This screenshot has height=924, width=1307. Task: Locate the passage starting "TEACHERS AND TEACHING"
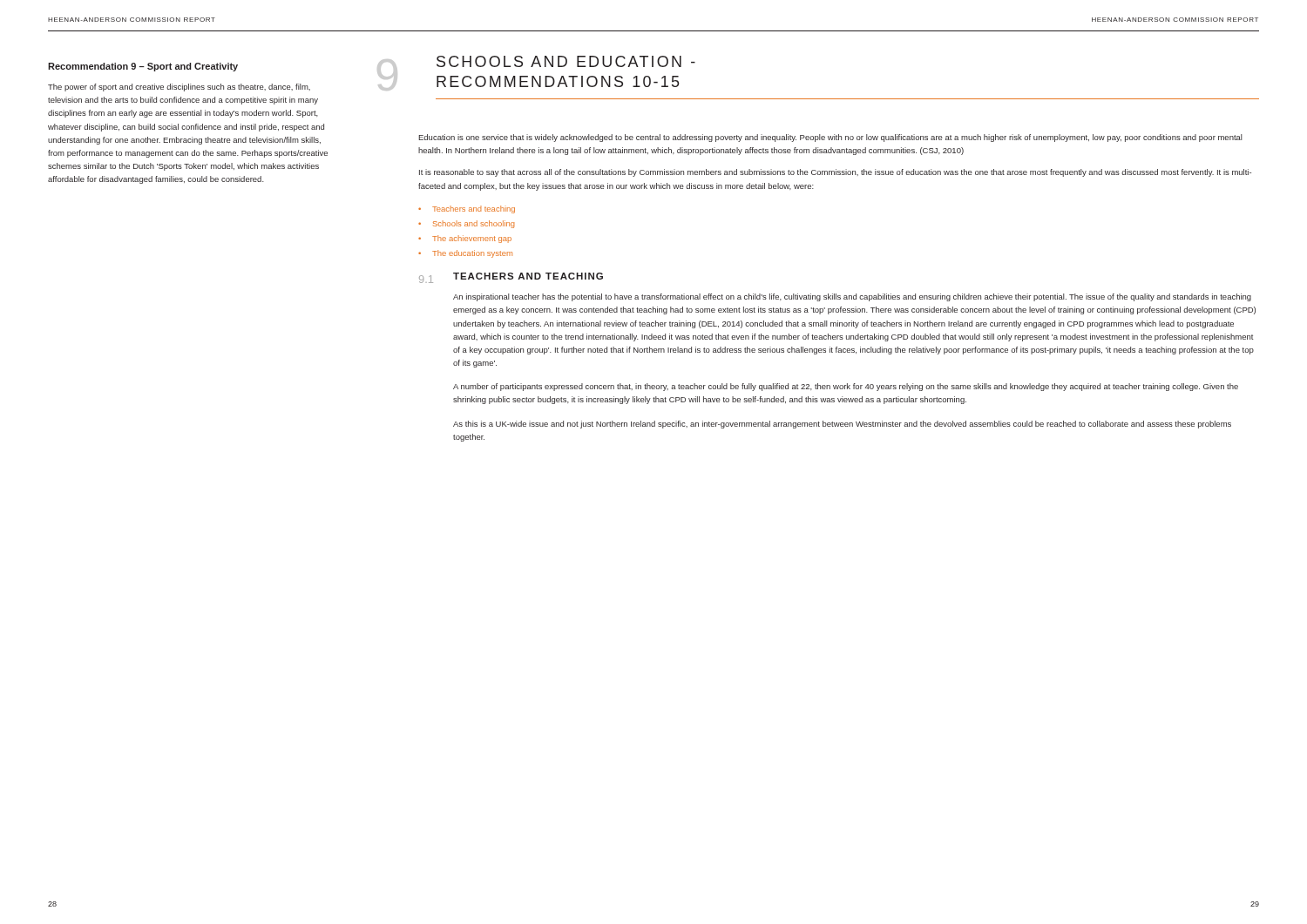point(529,276)
